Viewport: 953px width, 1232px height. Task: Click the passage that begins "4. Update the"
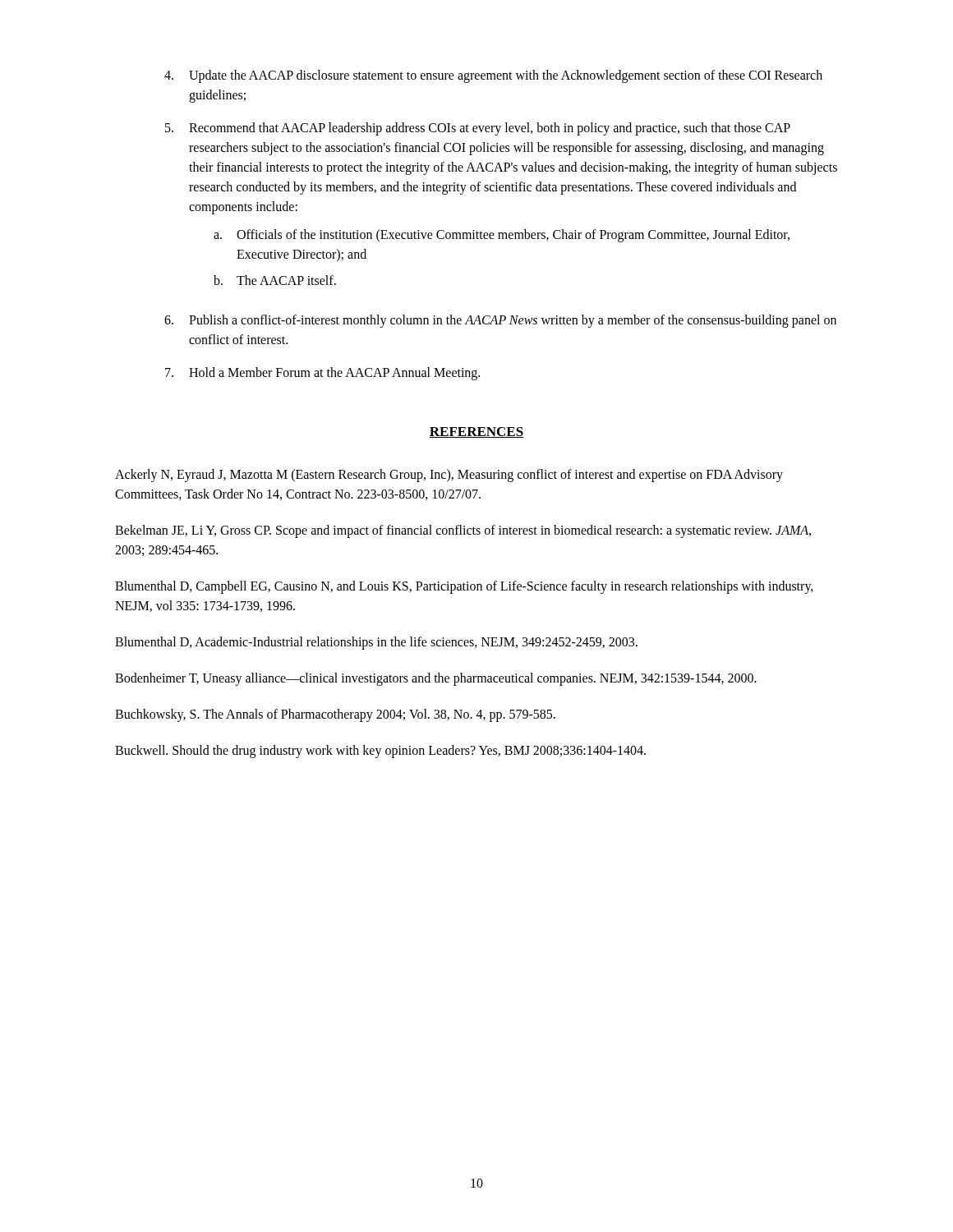(x=501, y=85)
